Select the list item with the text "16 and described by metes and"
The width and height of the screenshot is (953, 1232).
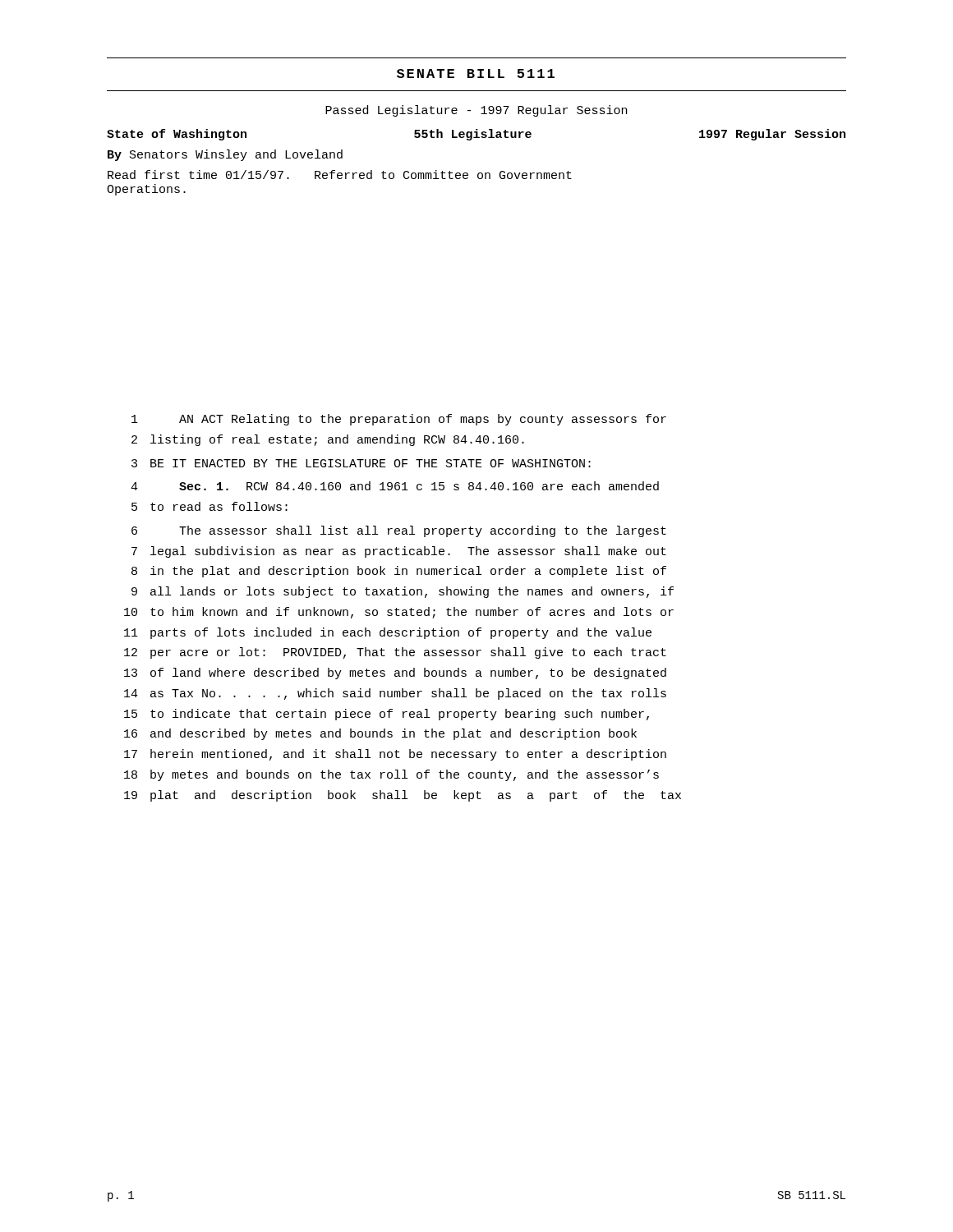[x=476, y=736]
